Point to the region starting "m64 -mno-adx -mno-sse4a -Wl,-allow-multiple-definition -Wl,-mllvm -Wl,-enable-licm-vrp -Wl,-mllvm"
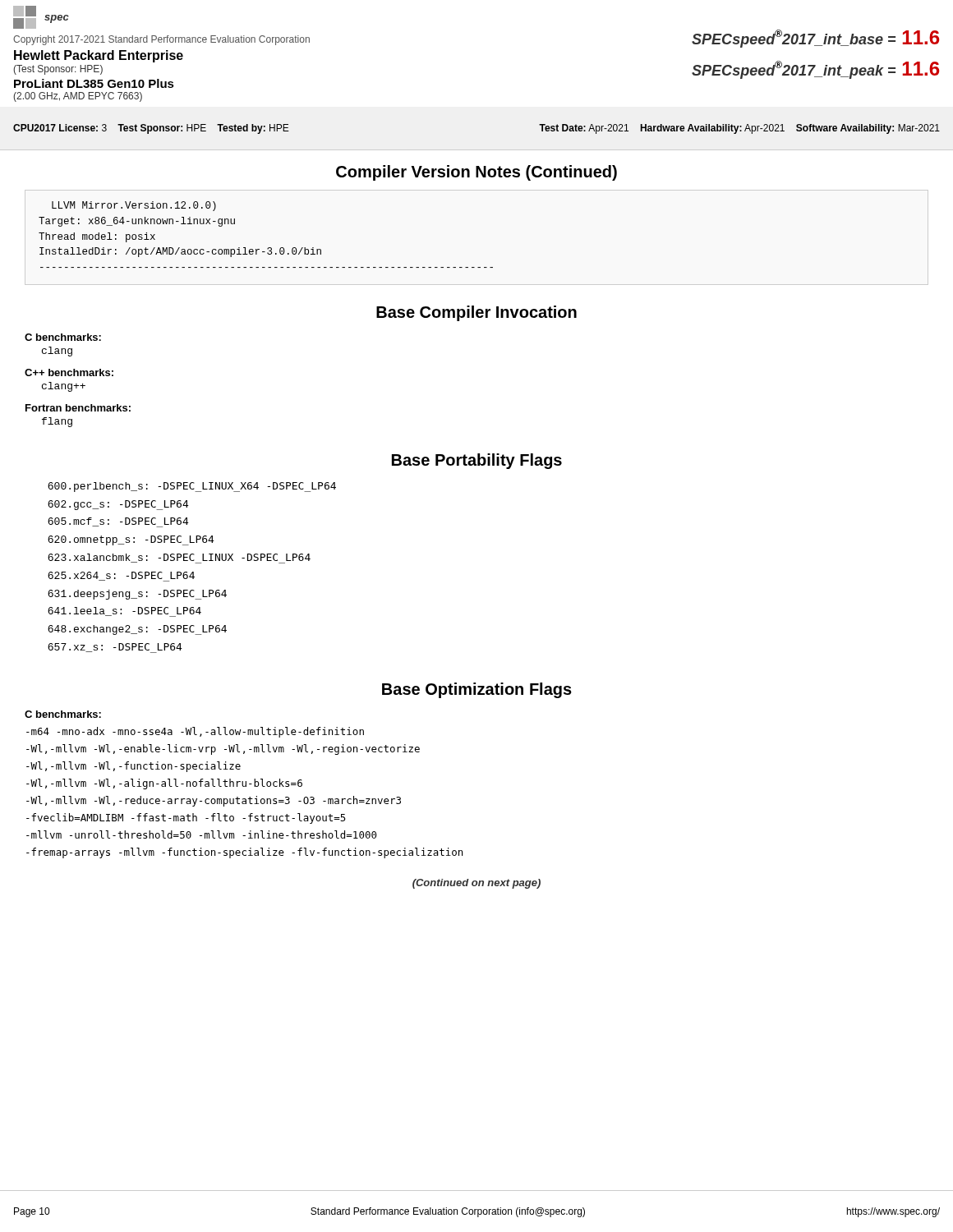 (x=244, y=792)
